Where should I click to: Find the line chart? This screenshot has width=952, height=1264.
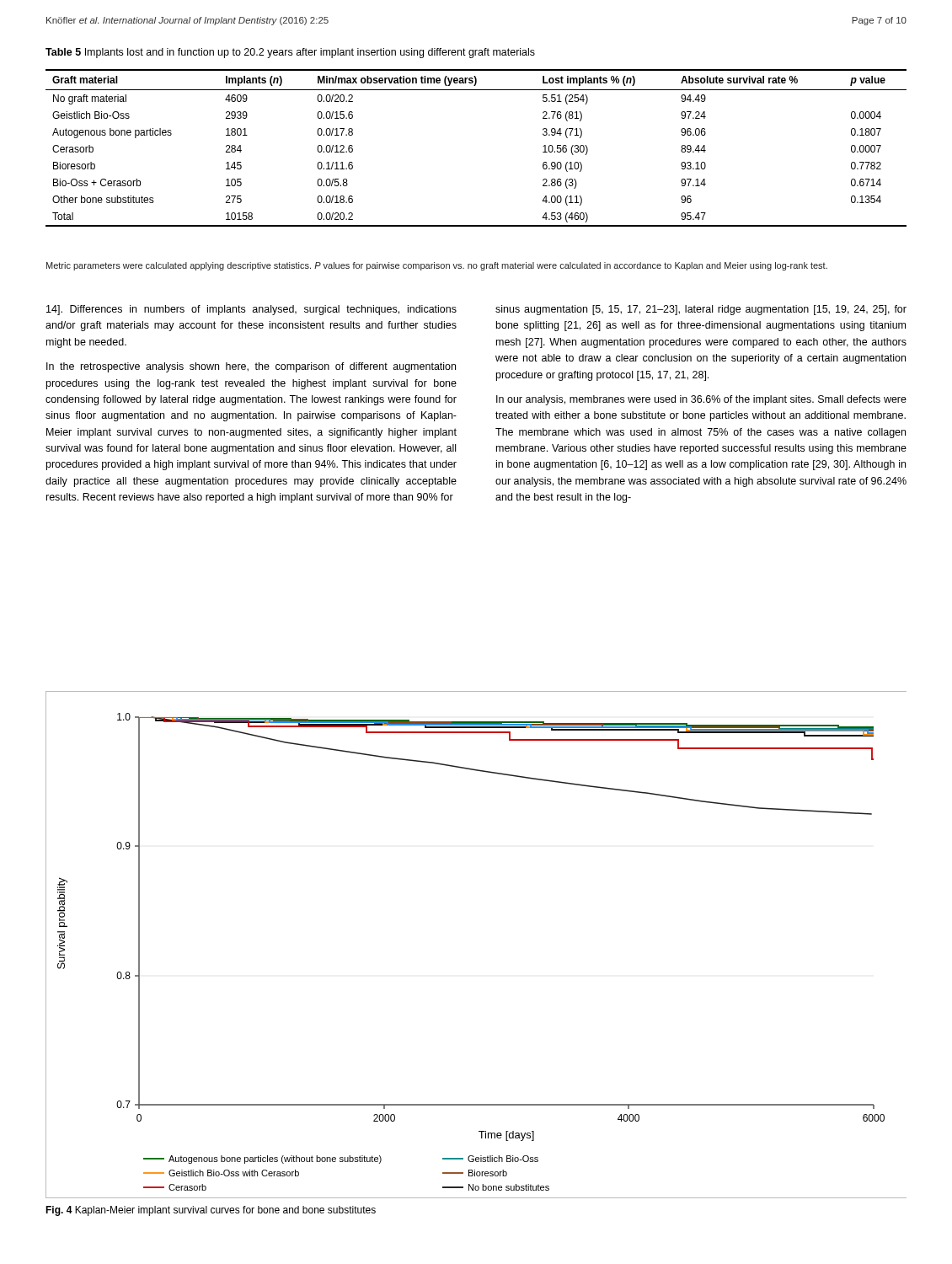tap(476, 945)
